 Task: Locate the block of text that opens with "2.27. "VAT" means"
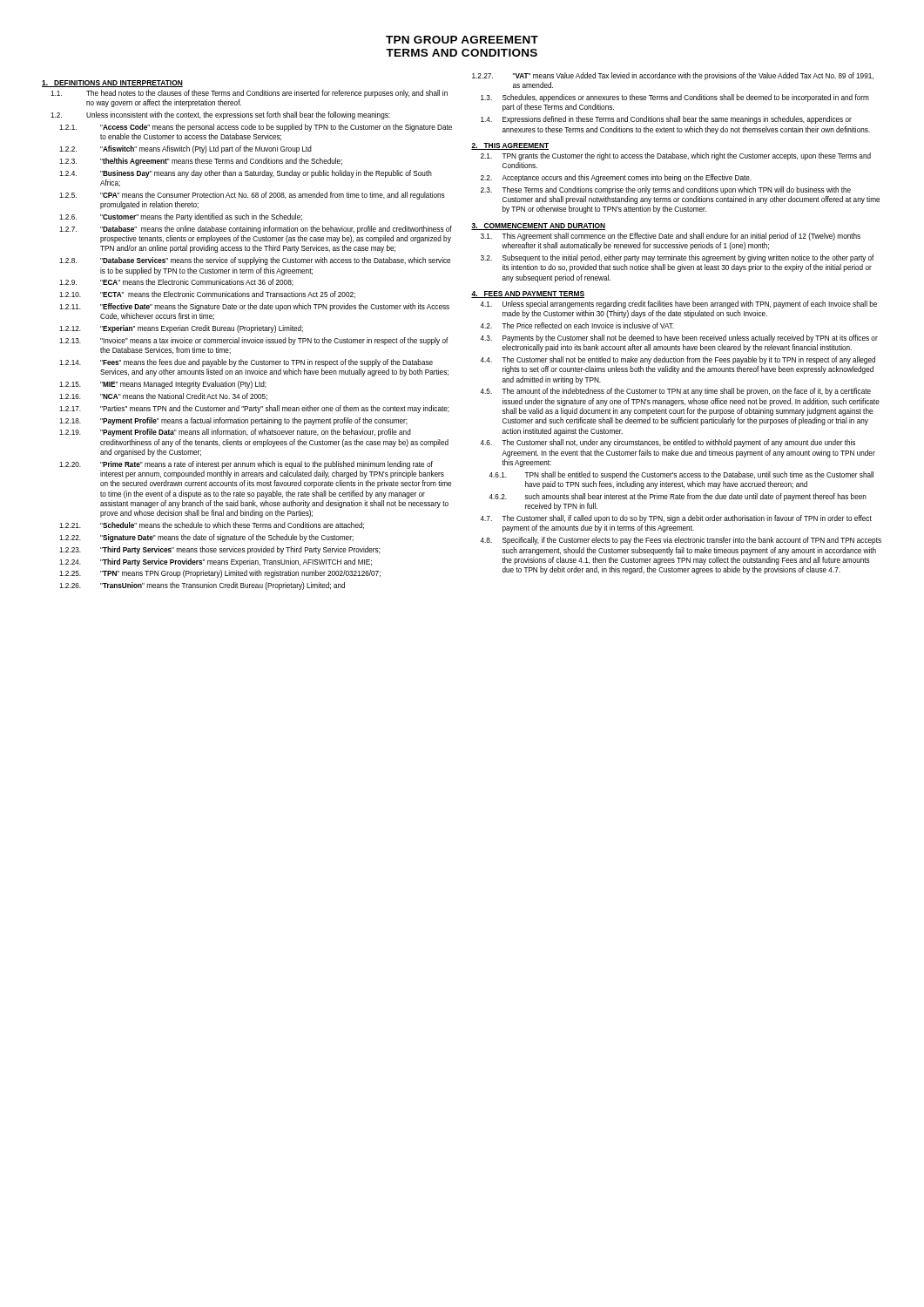tap(677, 81)
